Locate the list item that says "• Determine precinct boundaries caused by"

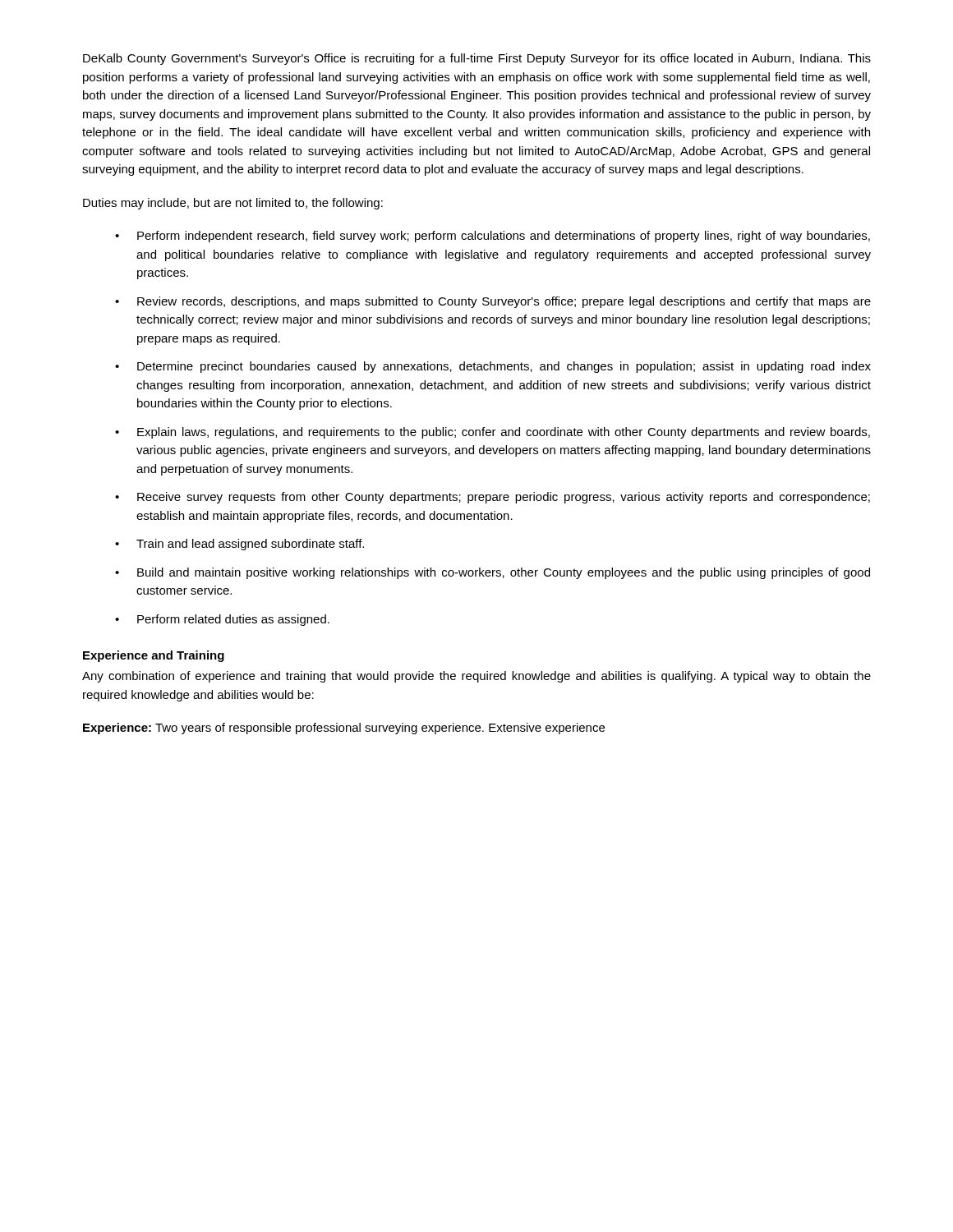click(493, 385)
